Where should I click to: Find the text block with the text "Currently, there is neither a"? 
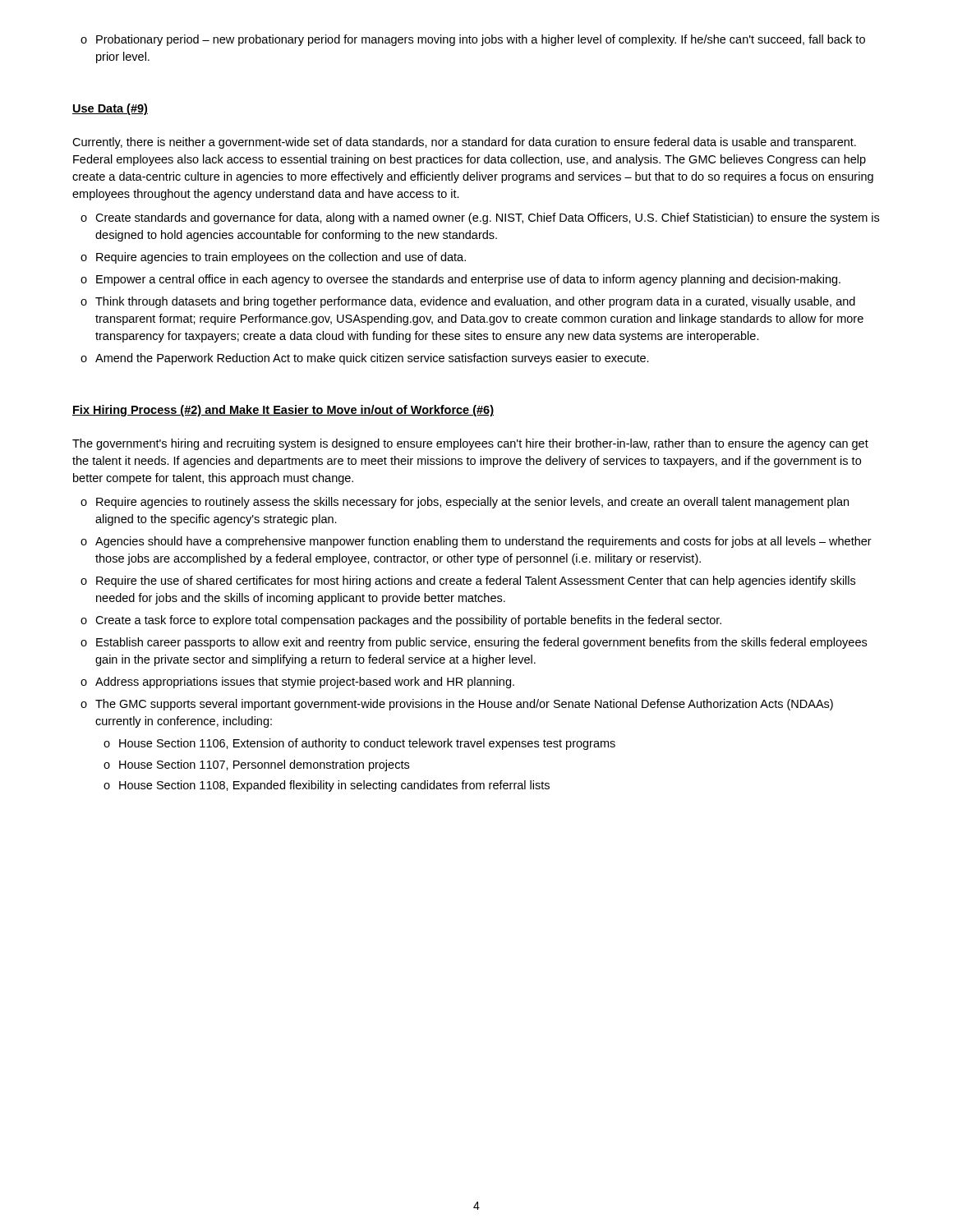[473, 168]
